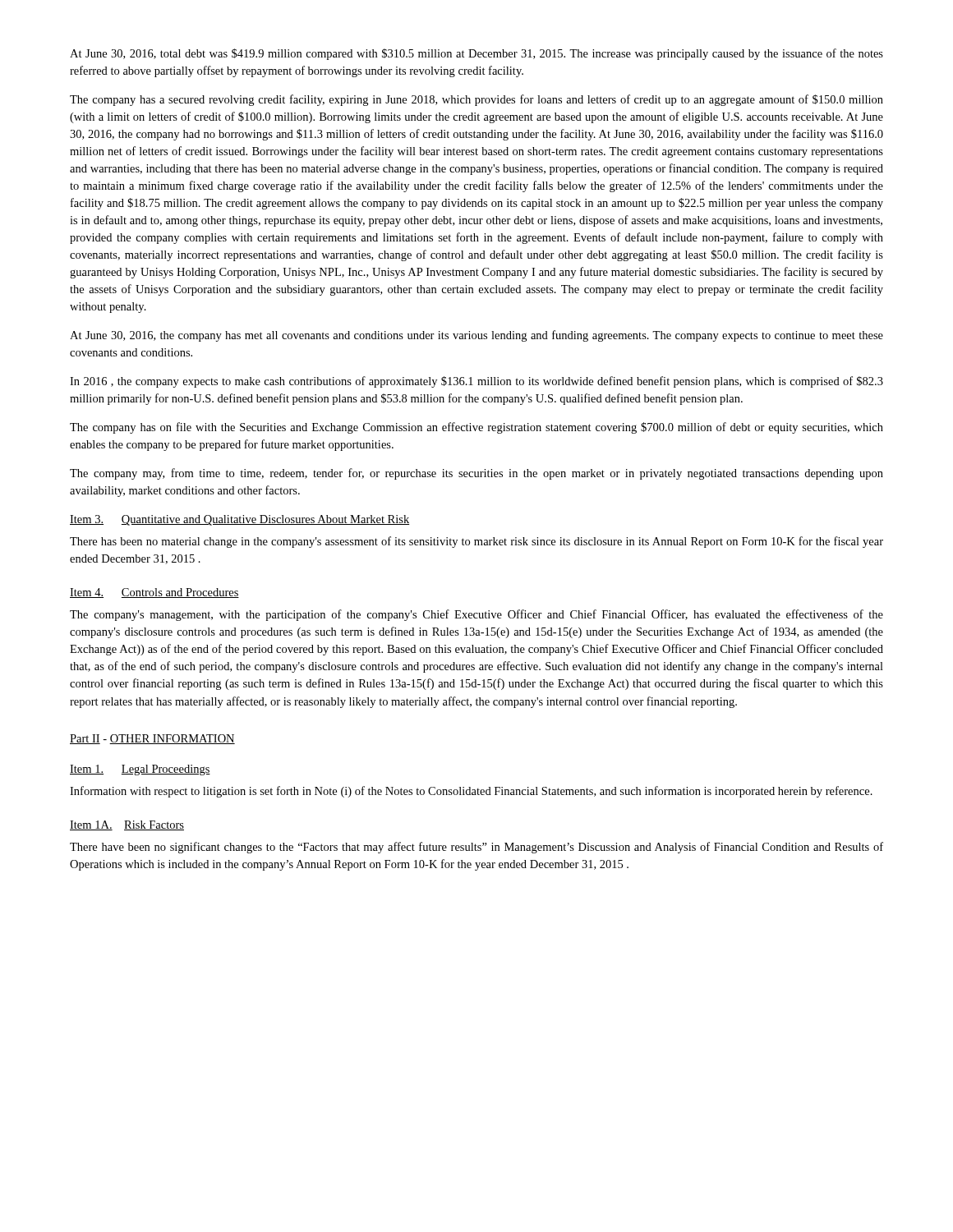Click on the text block starting "The company has a"
Viewport: 953px width, 1232px height.
476,203
